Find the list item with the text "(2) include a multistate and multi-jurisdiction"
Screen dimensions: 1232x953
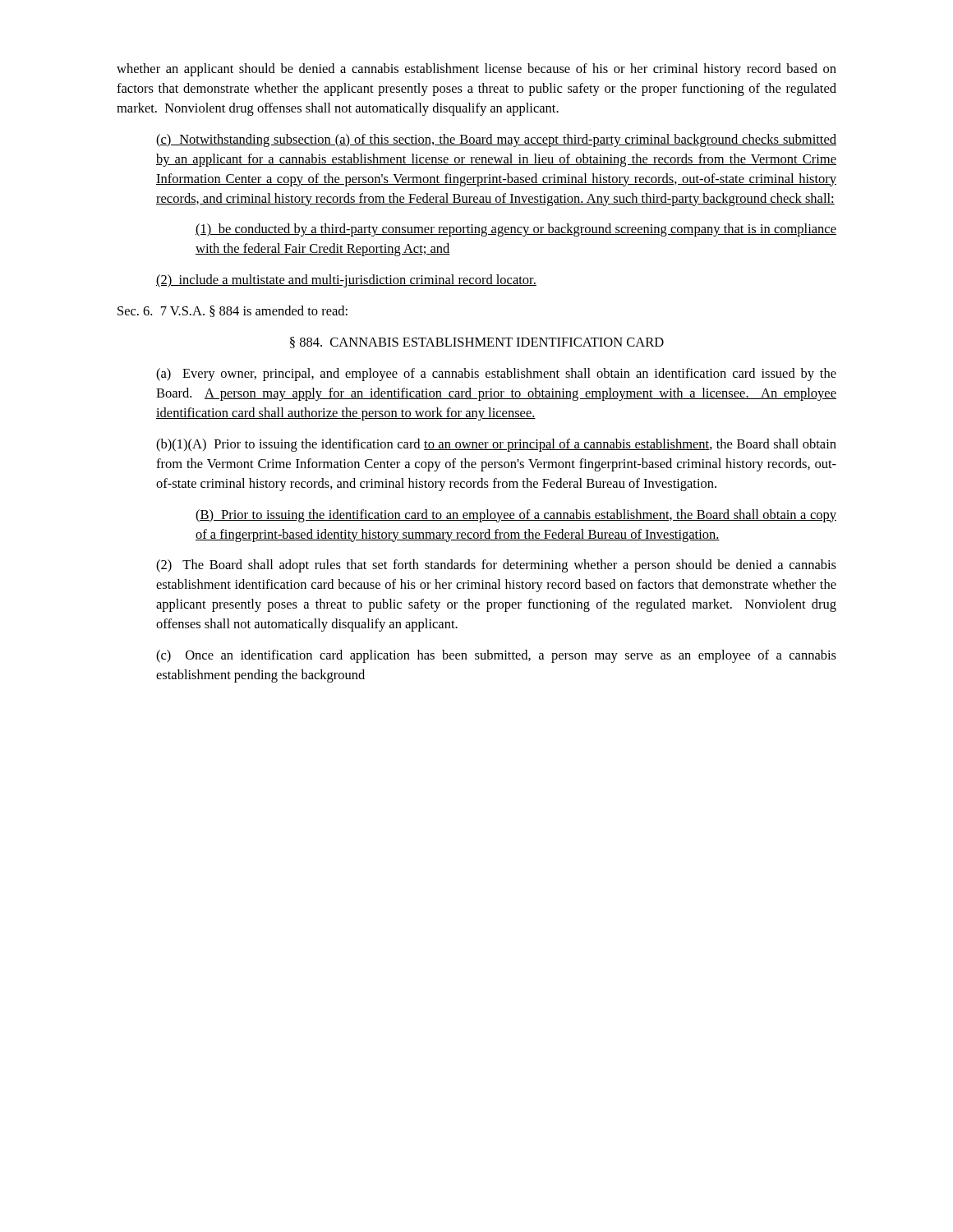[x=346, y=280]
